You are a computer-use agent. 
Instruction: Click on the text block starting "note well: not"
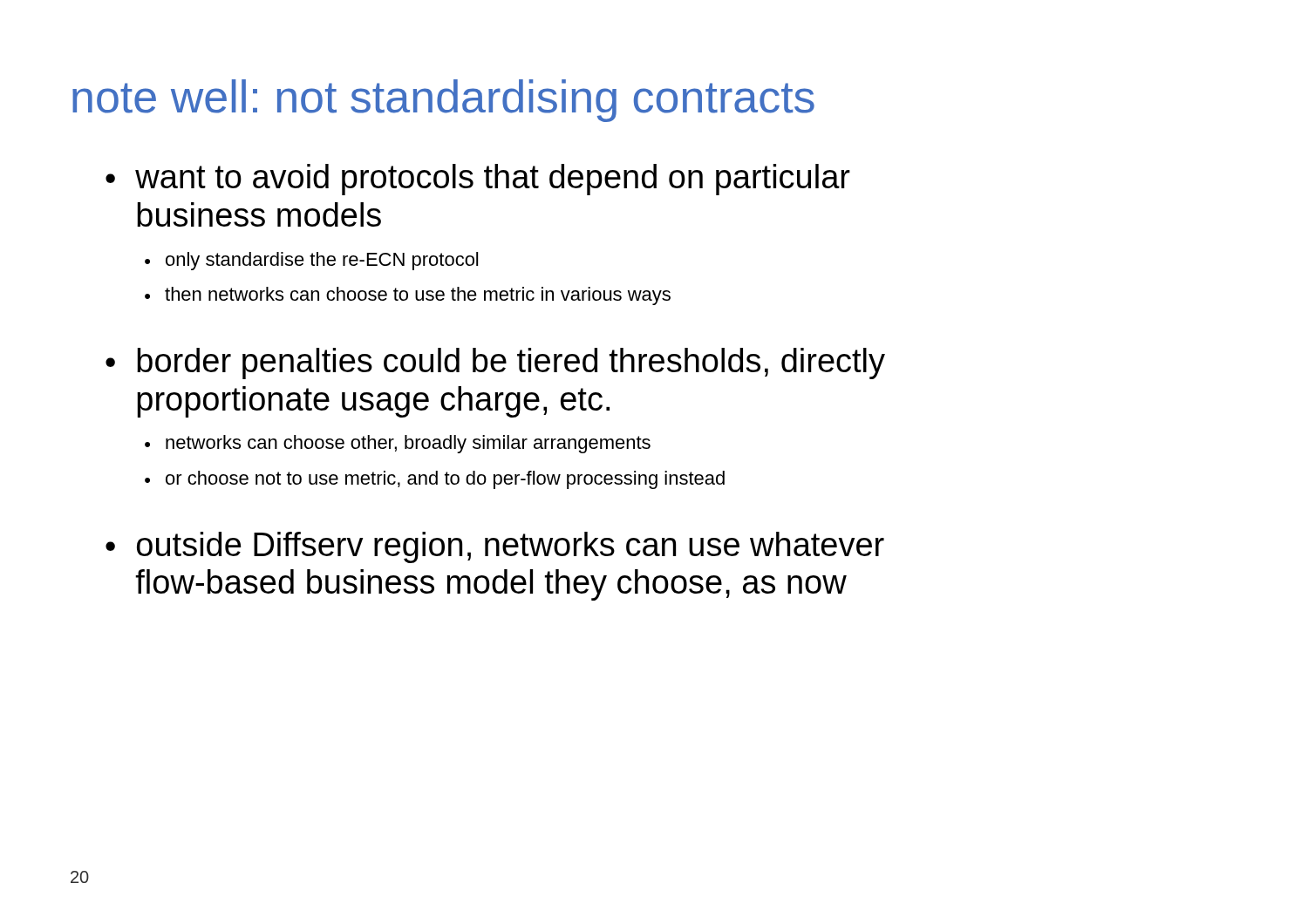(443, 97)
